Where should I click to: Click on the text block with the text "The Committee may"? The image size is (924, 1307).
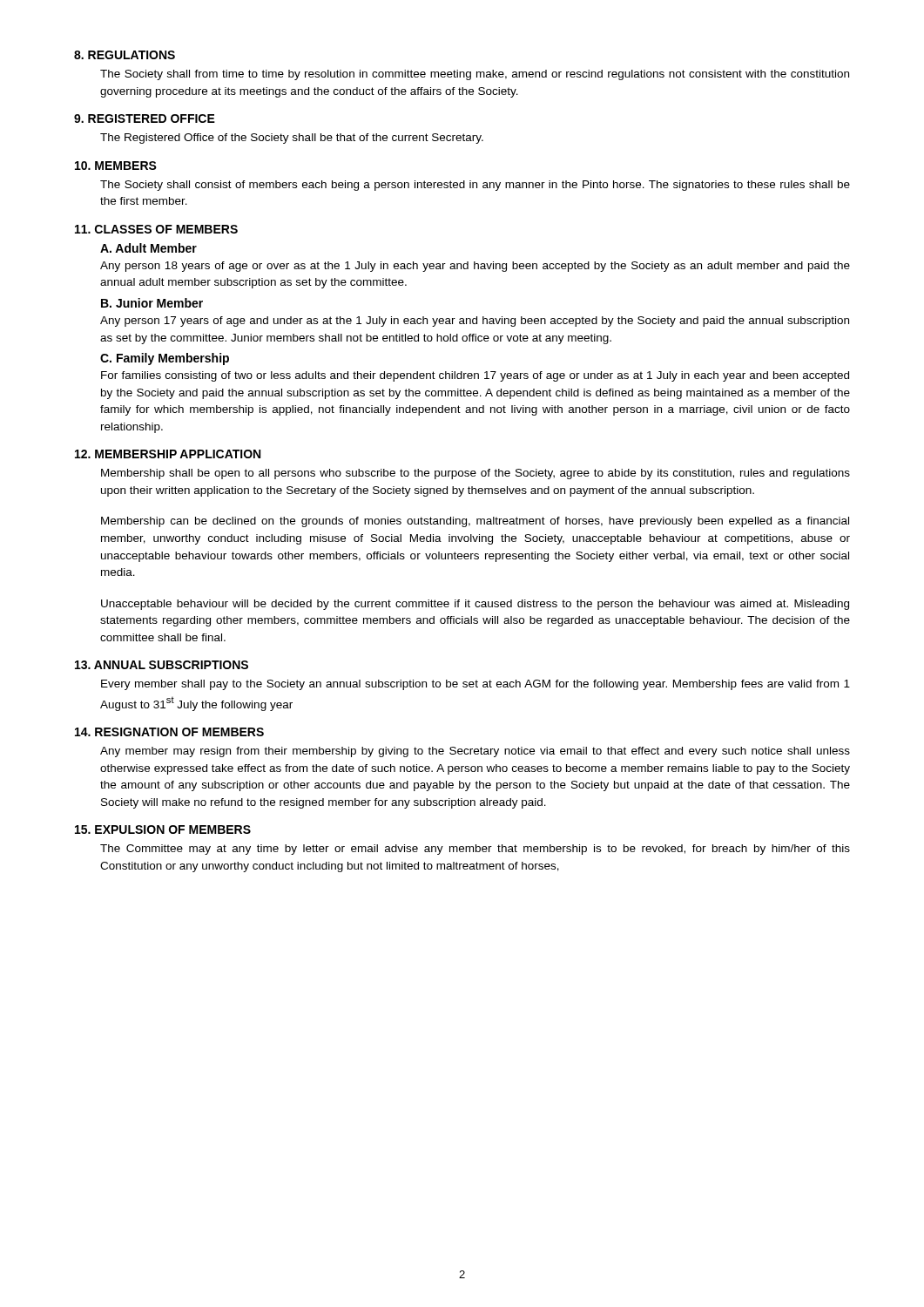475,857
